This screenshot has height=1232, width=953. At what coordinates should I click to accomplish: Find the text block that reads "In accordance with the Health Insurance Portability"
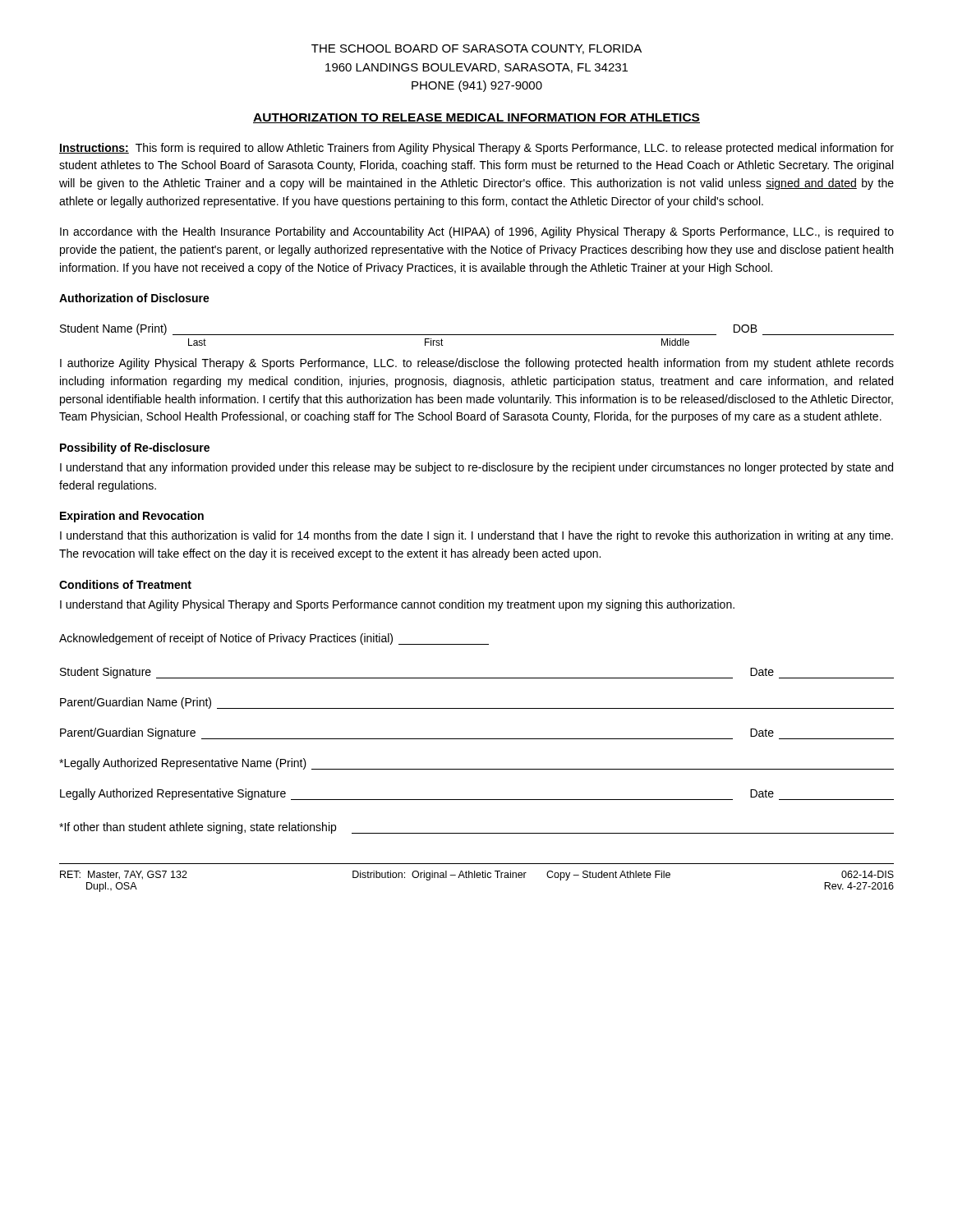[476, 250]
